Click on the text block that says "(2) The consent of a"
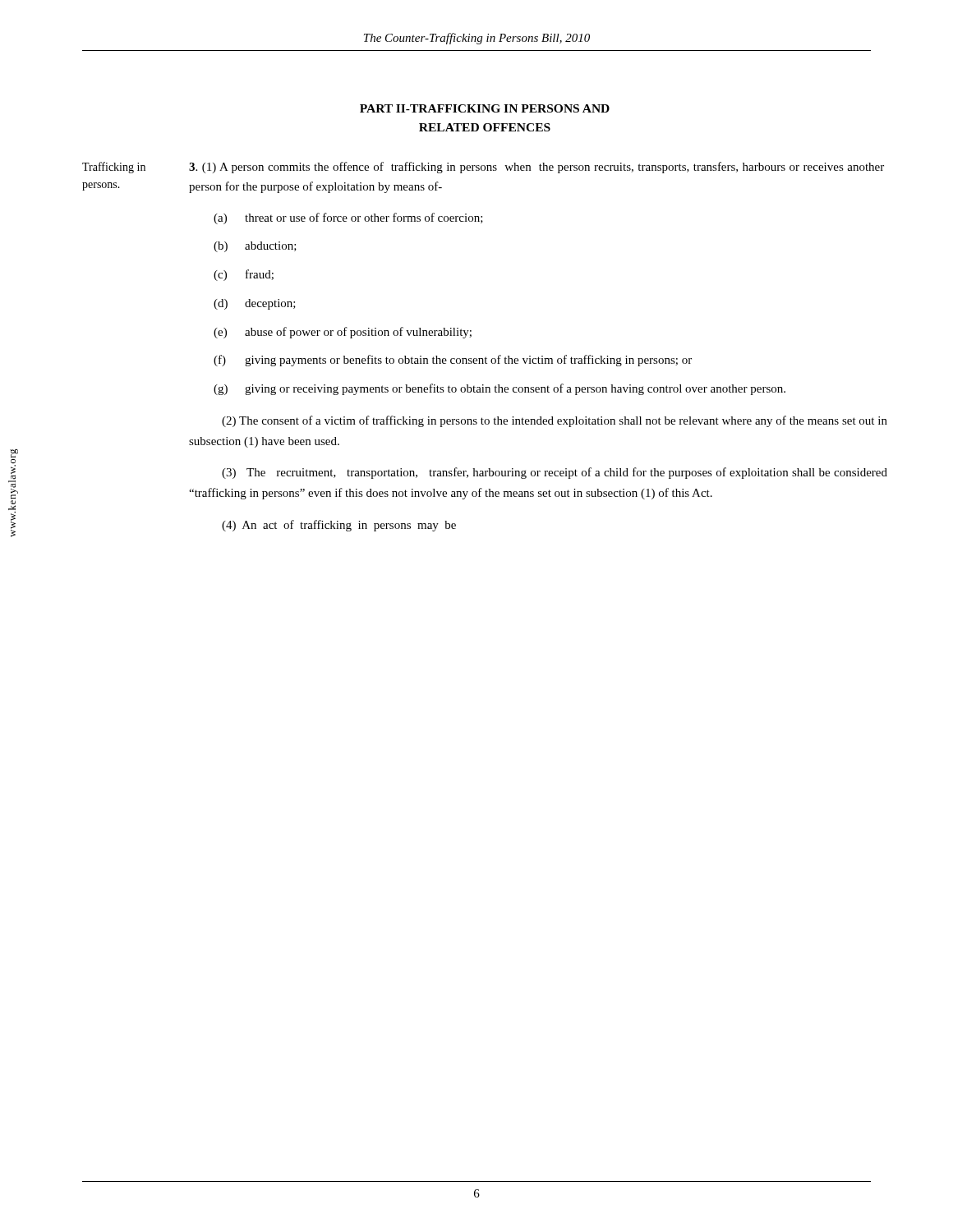 click(538, 430)
